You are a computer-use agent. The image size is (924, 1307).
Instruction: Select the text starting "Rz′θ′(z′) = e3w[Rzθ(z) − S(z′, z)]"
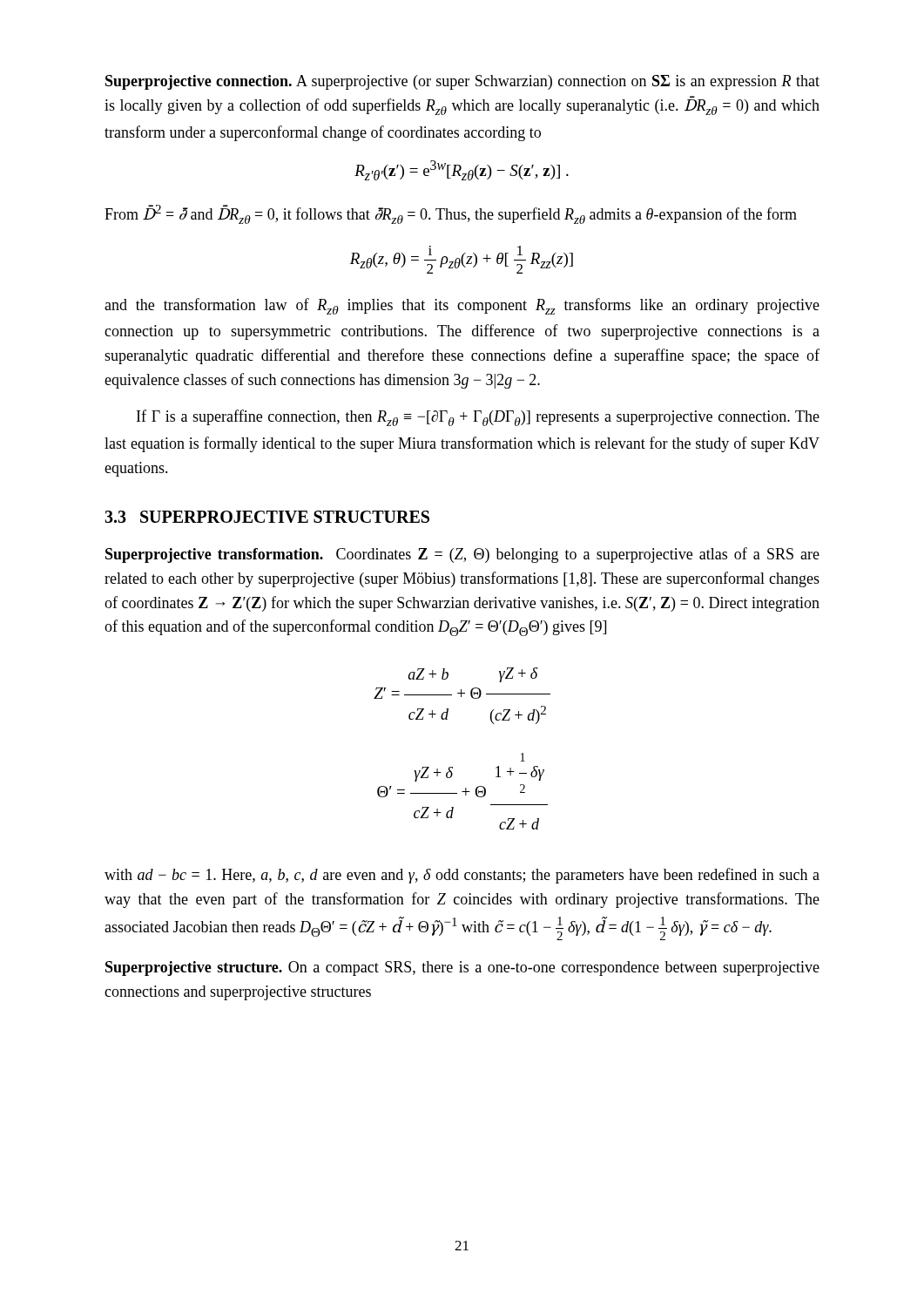(x=462, y=170)
